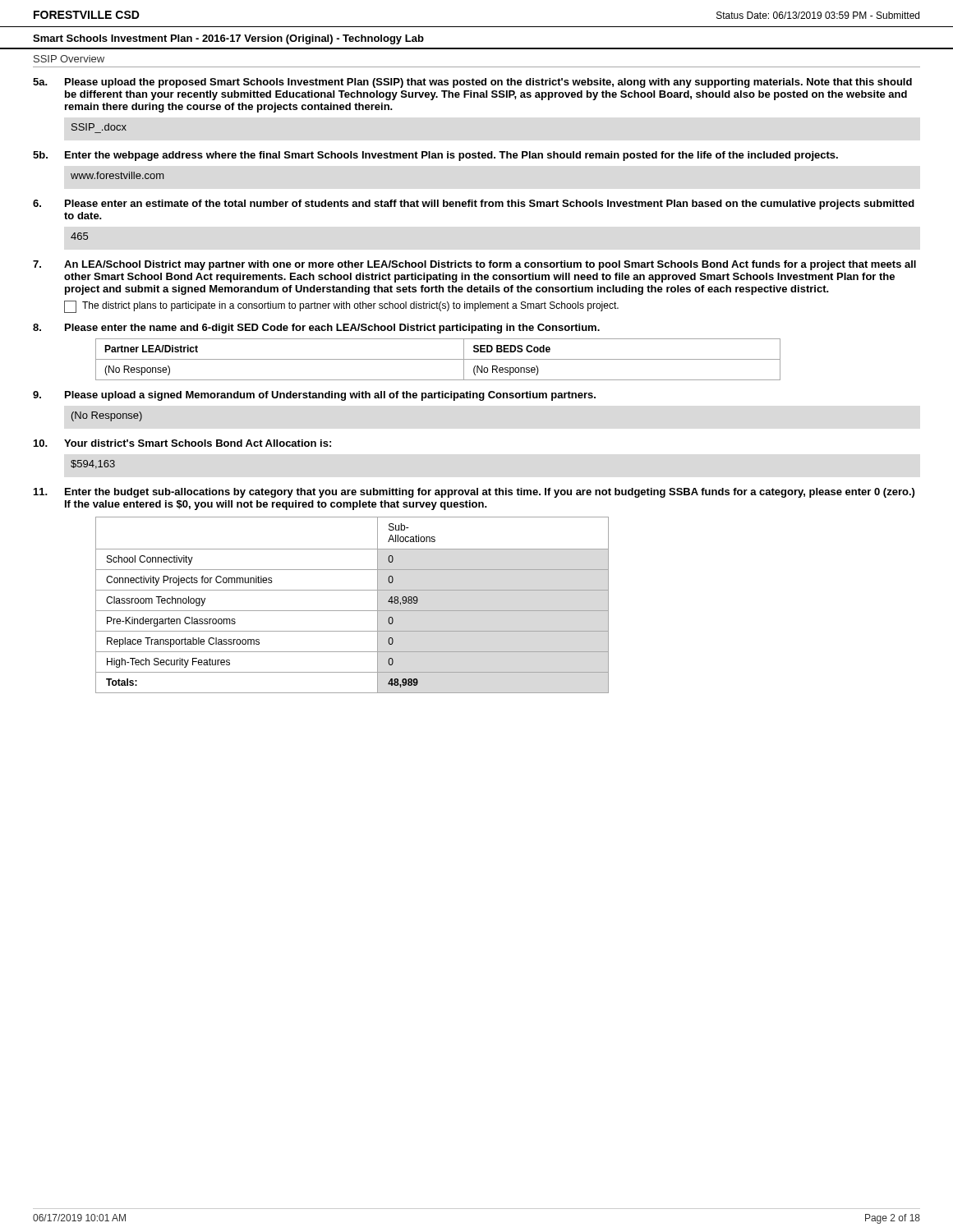Click on the block starting "SSIP Overview"
This screenshot has height=1232, width=953.
point(69,59)
